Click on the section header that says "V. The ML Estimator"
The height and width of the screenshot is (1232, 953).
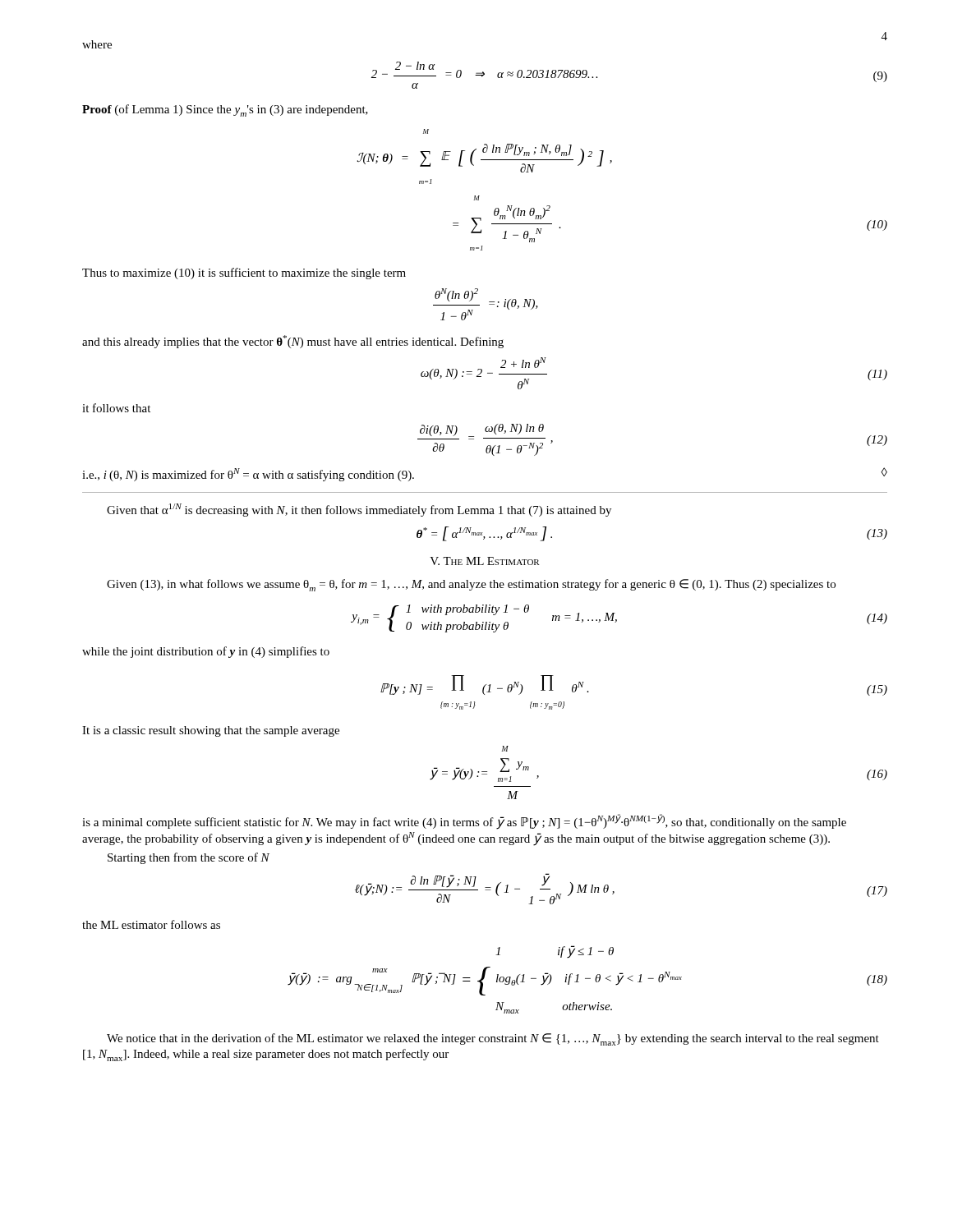485,561
